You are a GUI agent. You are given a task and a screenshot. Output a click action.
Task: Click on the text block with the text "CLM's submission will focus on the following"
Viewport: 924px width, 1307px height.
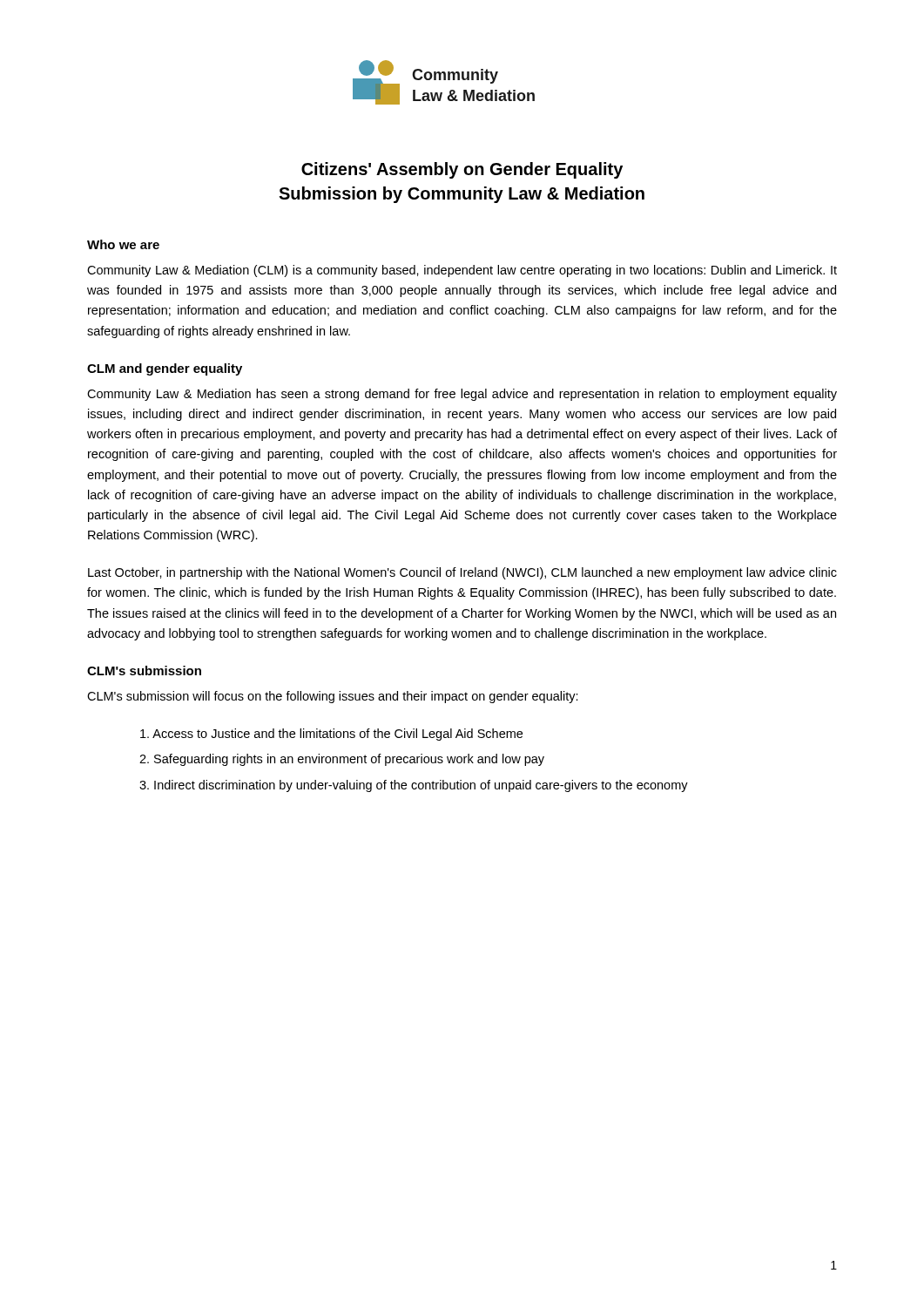pos(333,696)
